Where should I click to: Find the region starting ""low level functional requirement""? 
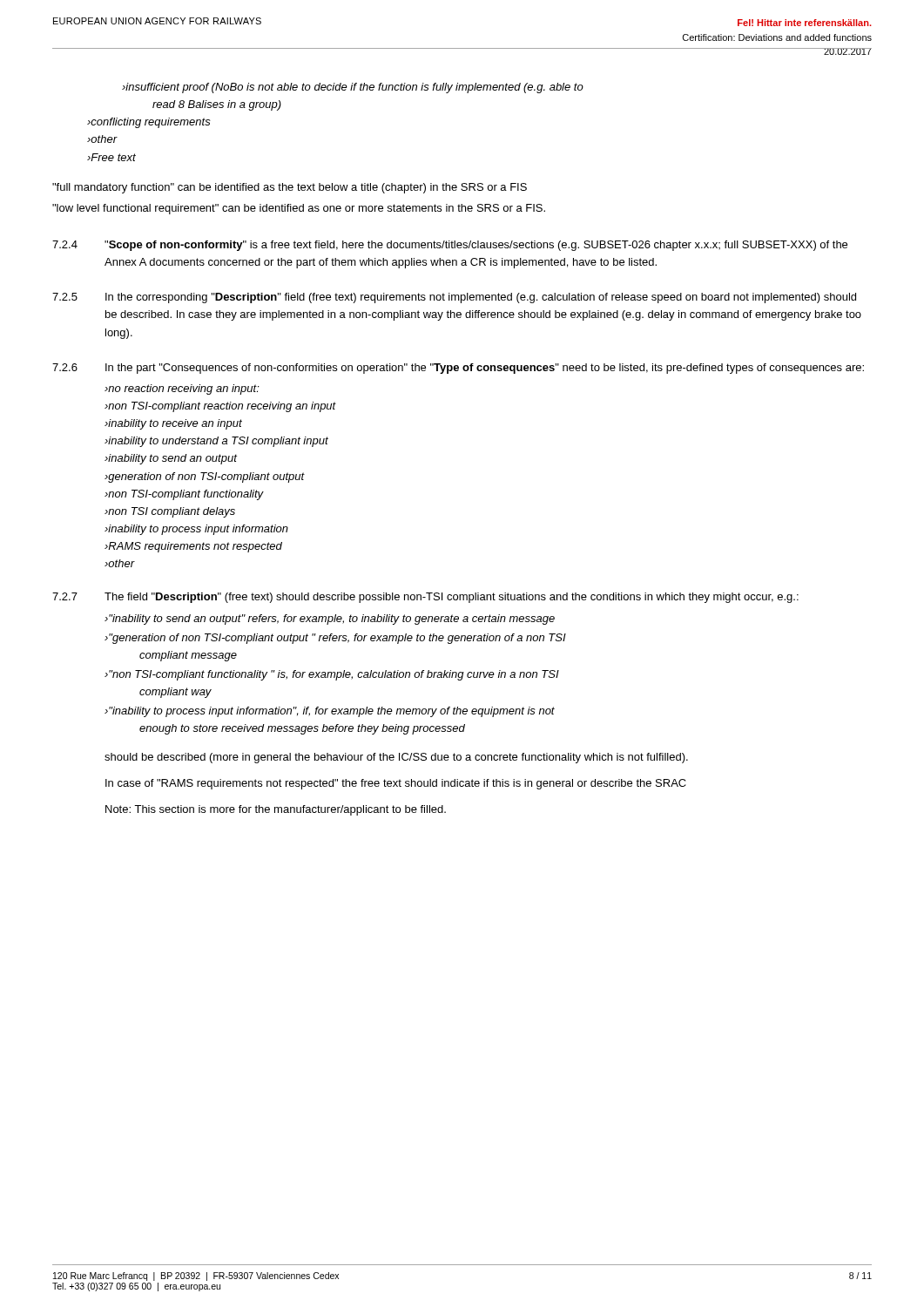299,208
